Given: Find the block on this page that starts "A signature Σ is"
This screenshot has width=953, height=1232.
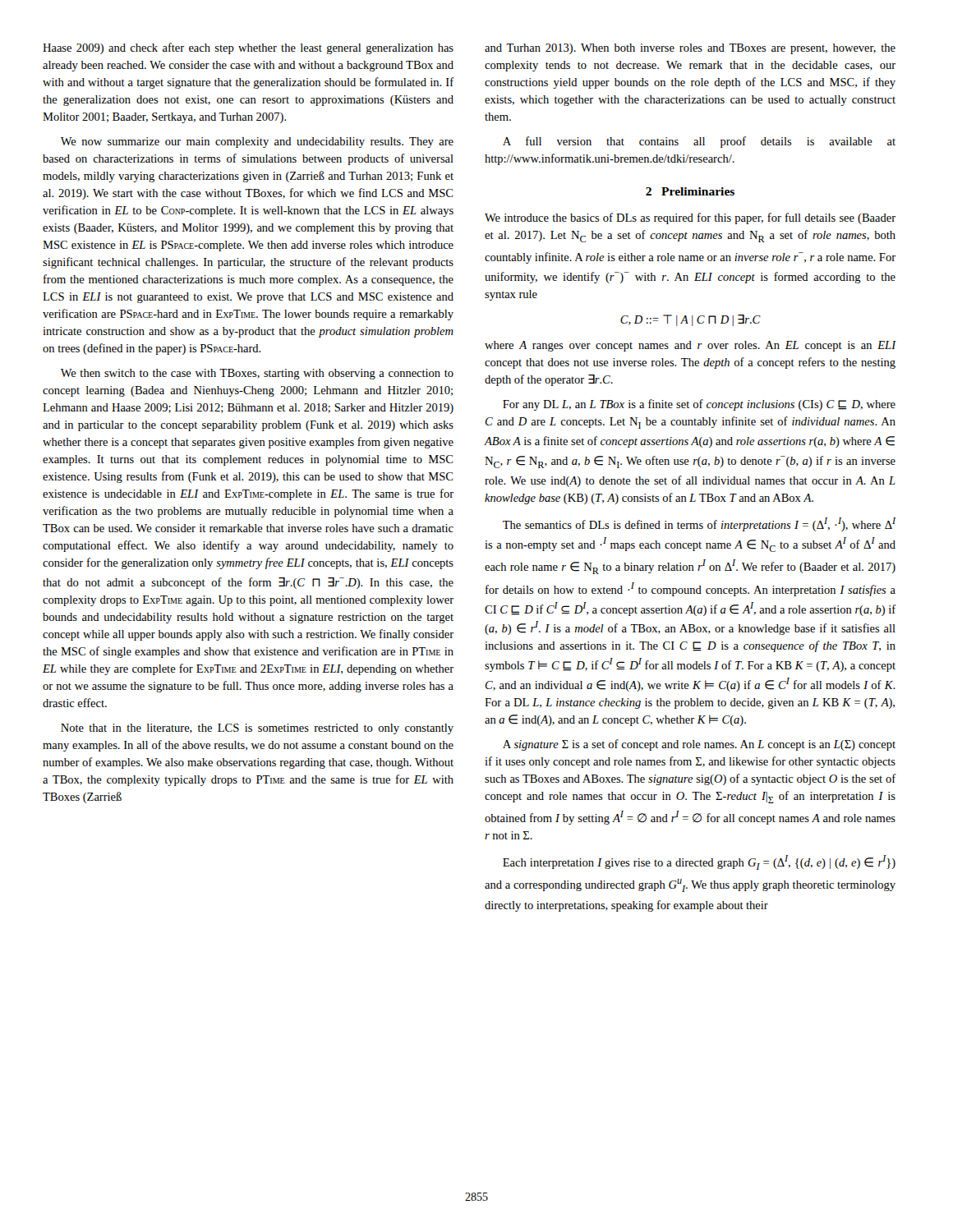Looking at the screenshot, I should coord(690,790).
